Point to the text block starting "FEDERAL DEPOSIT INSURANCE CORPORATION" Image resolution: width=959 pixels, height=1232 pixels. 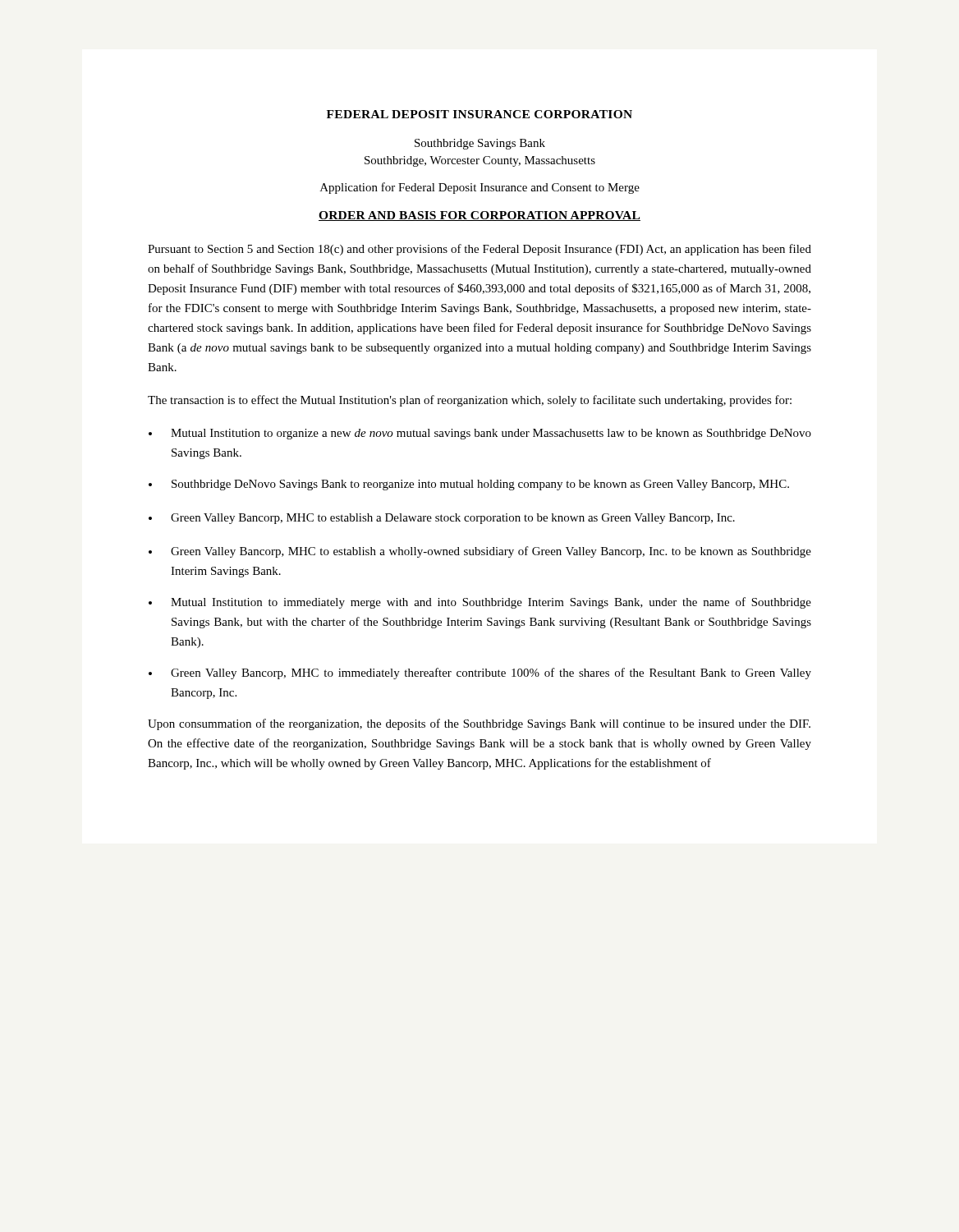pos(480,114)
